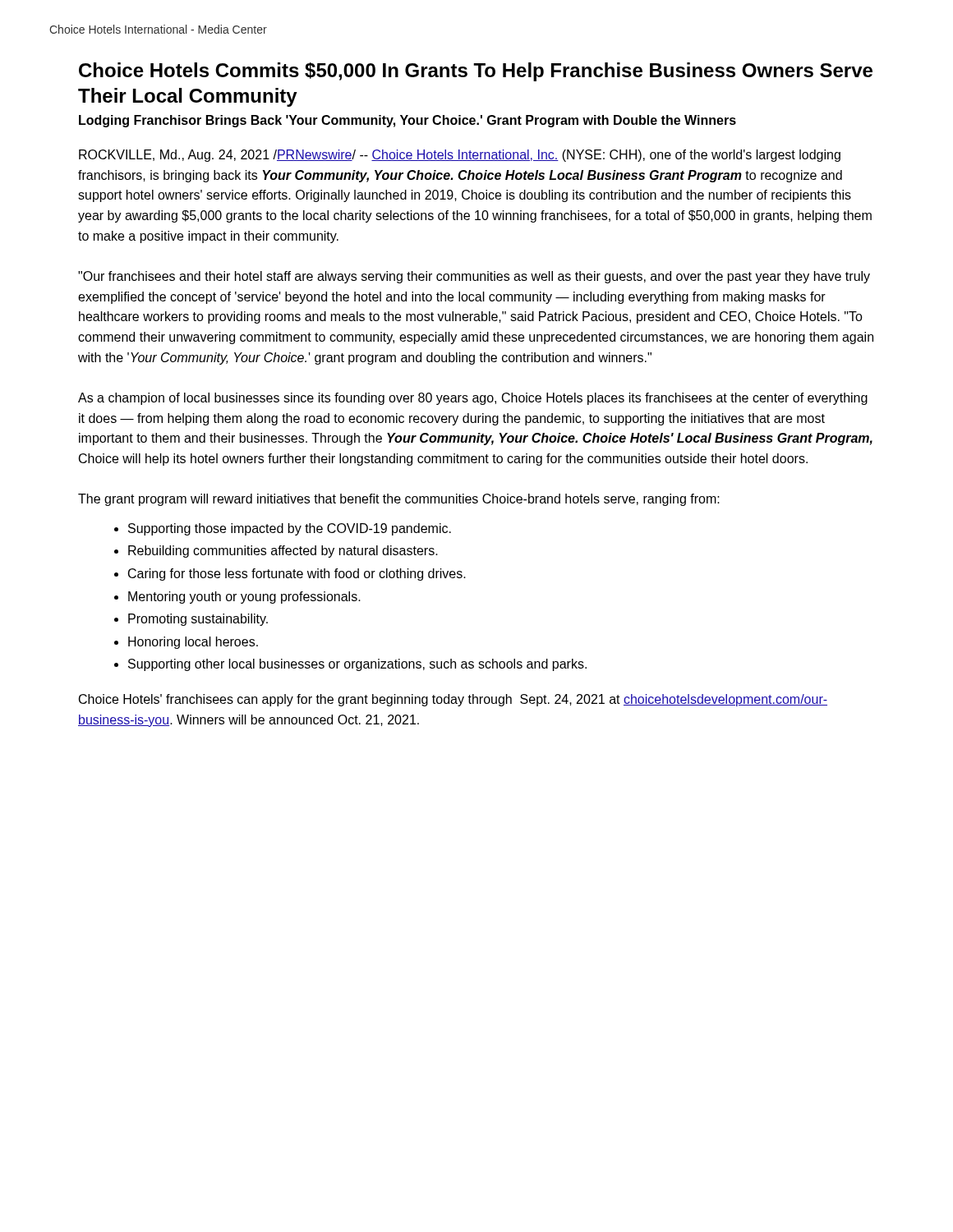Locate the list item with the text "Supporting those impacted by the COVID-19"

click(x=290, y=528)
